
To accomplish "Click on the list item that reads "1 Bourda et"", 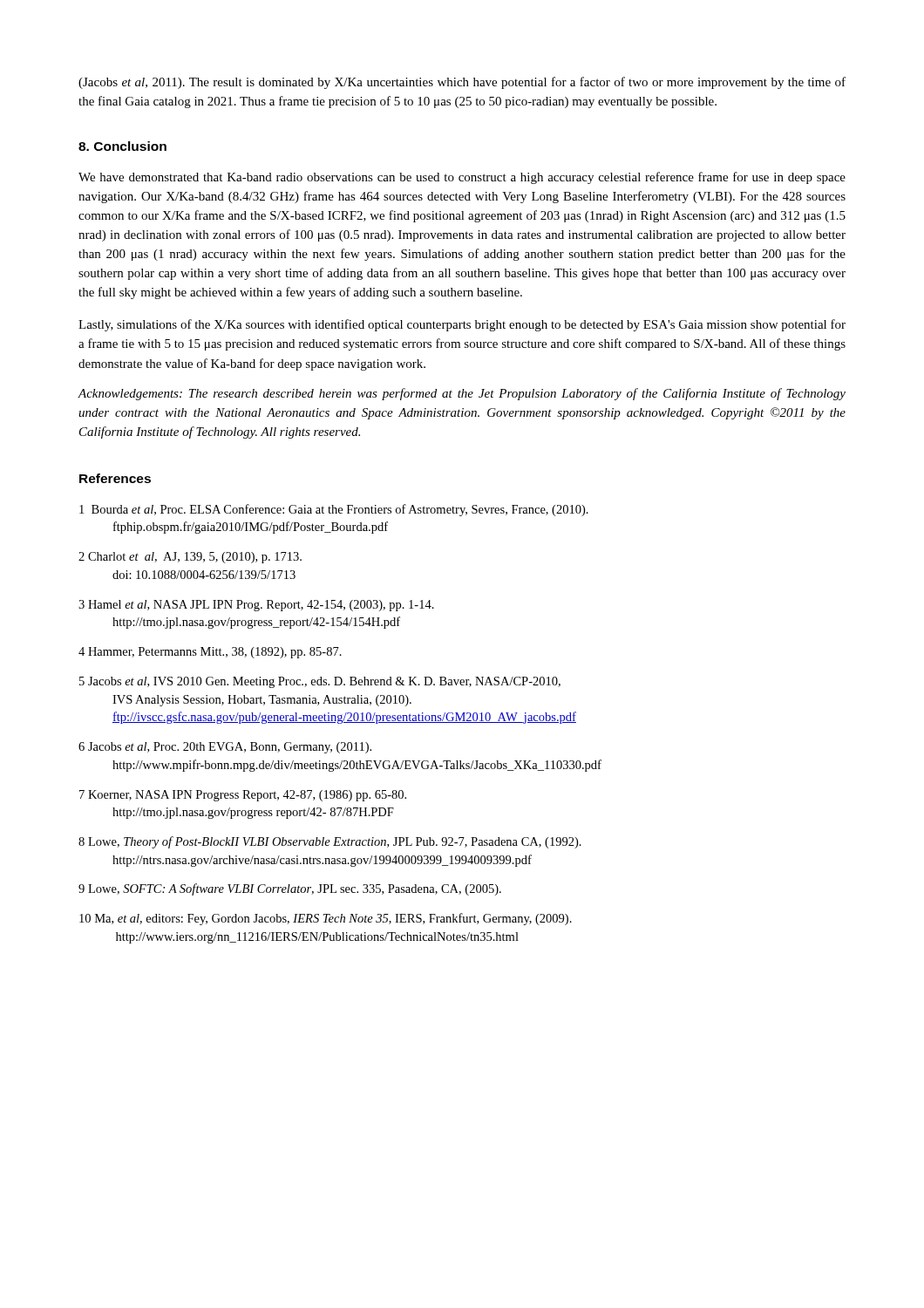I will click(x=334, y=518).
